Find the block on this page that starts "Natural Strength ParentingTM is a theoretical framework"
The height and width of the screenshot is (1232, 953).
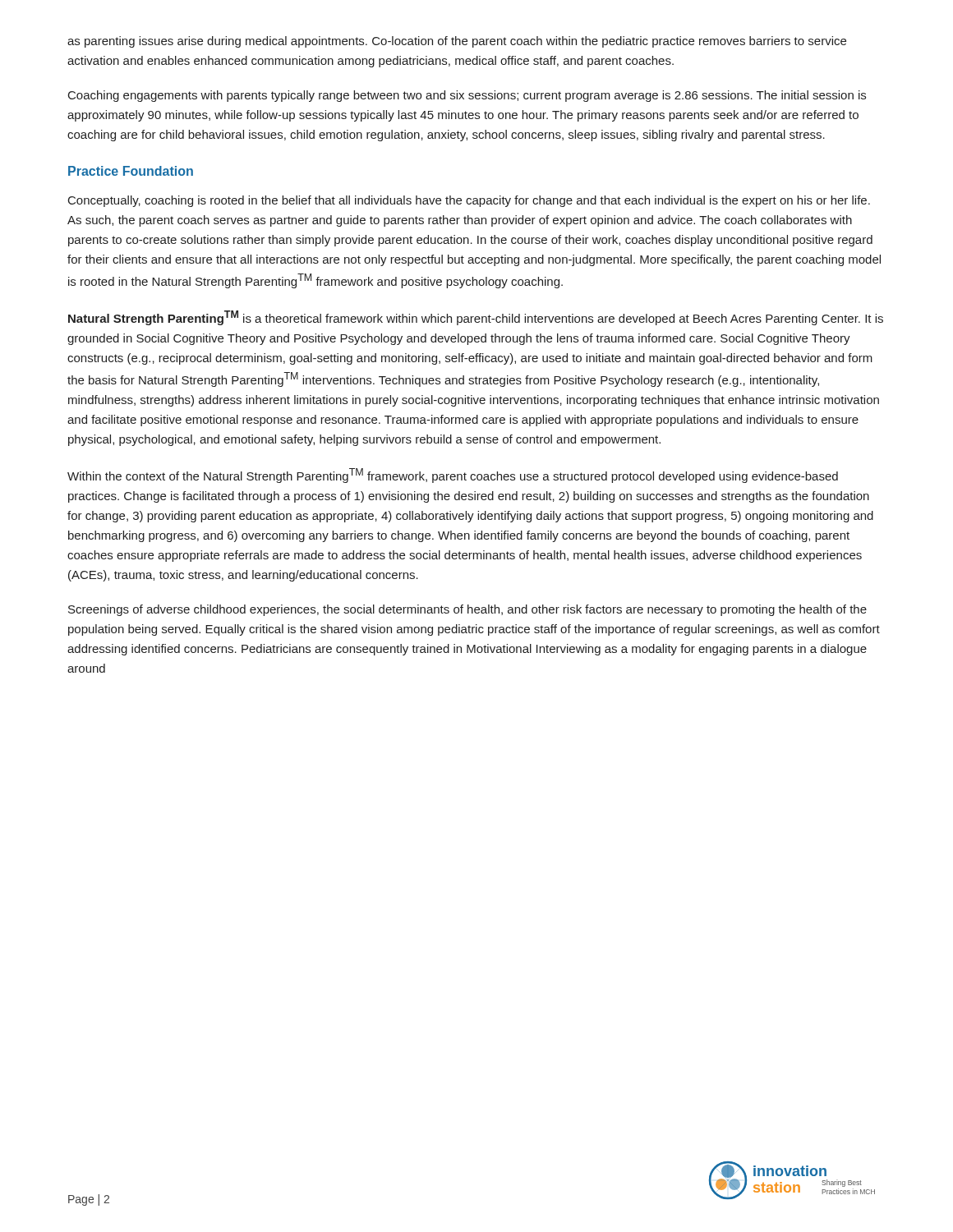475,377
